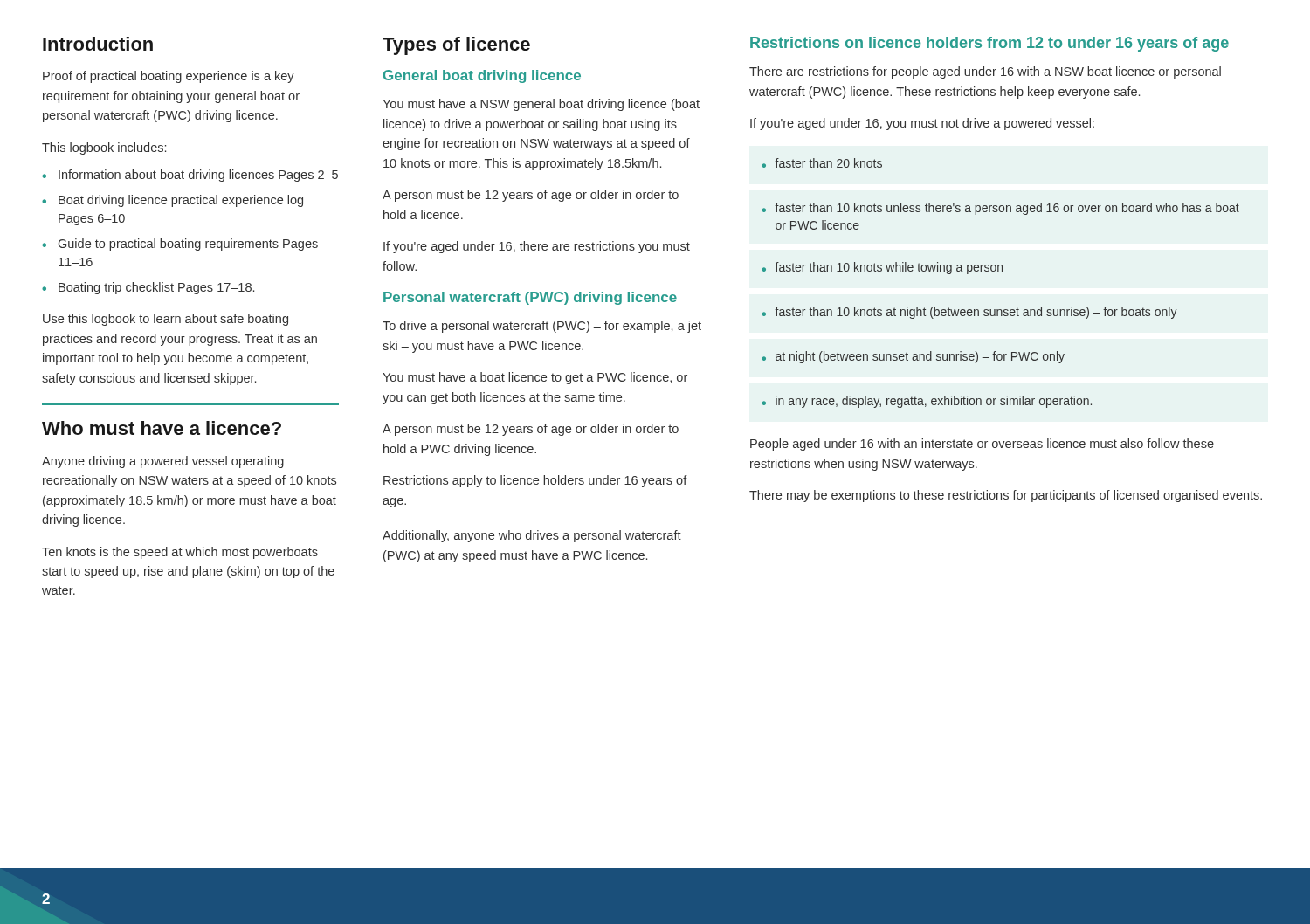Point to "Types of licence"
1310x924 pixels.
point(456,46)
